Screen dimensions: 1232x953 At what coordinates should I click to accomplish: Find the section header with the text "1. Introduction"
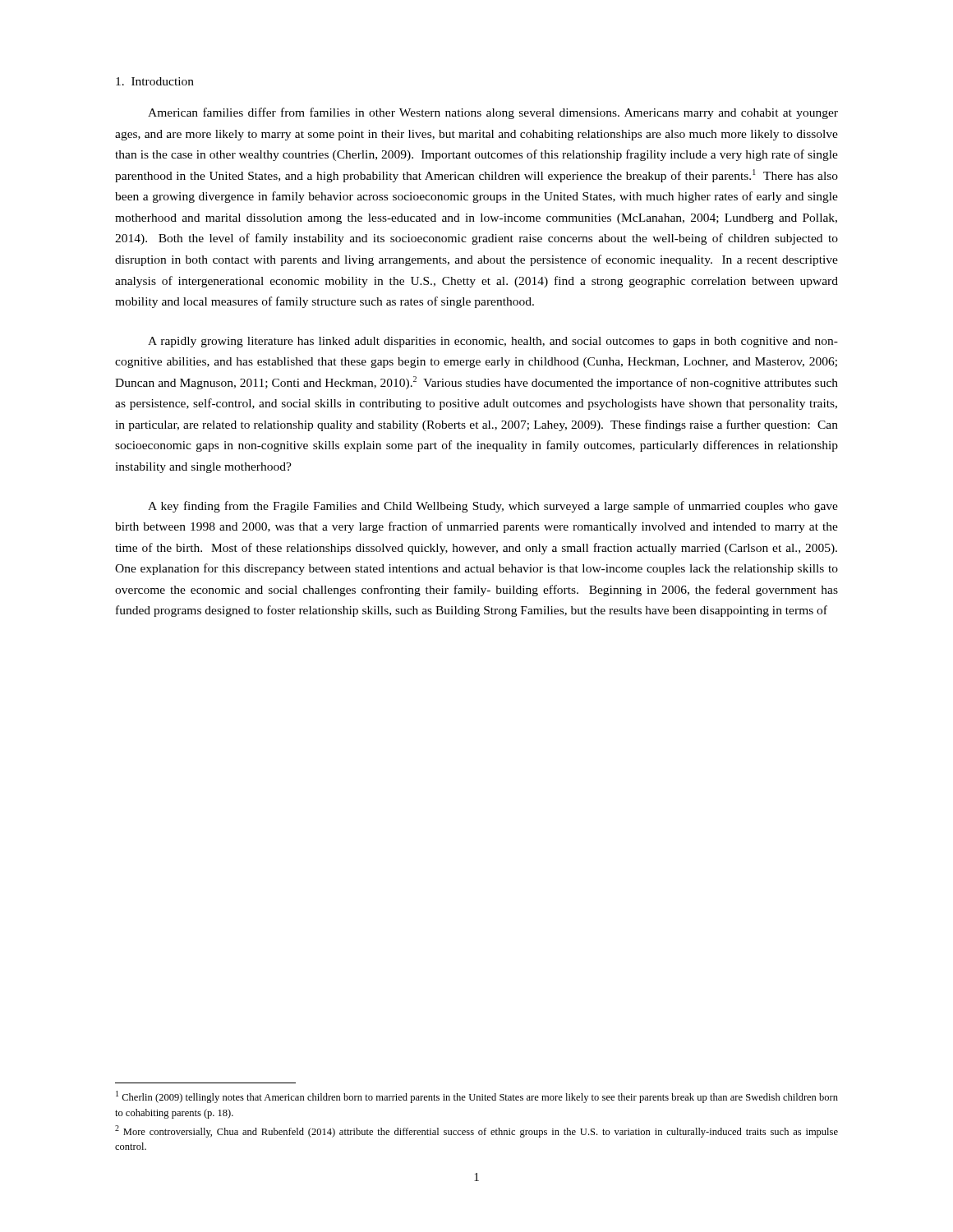[x=154, y=81]
